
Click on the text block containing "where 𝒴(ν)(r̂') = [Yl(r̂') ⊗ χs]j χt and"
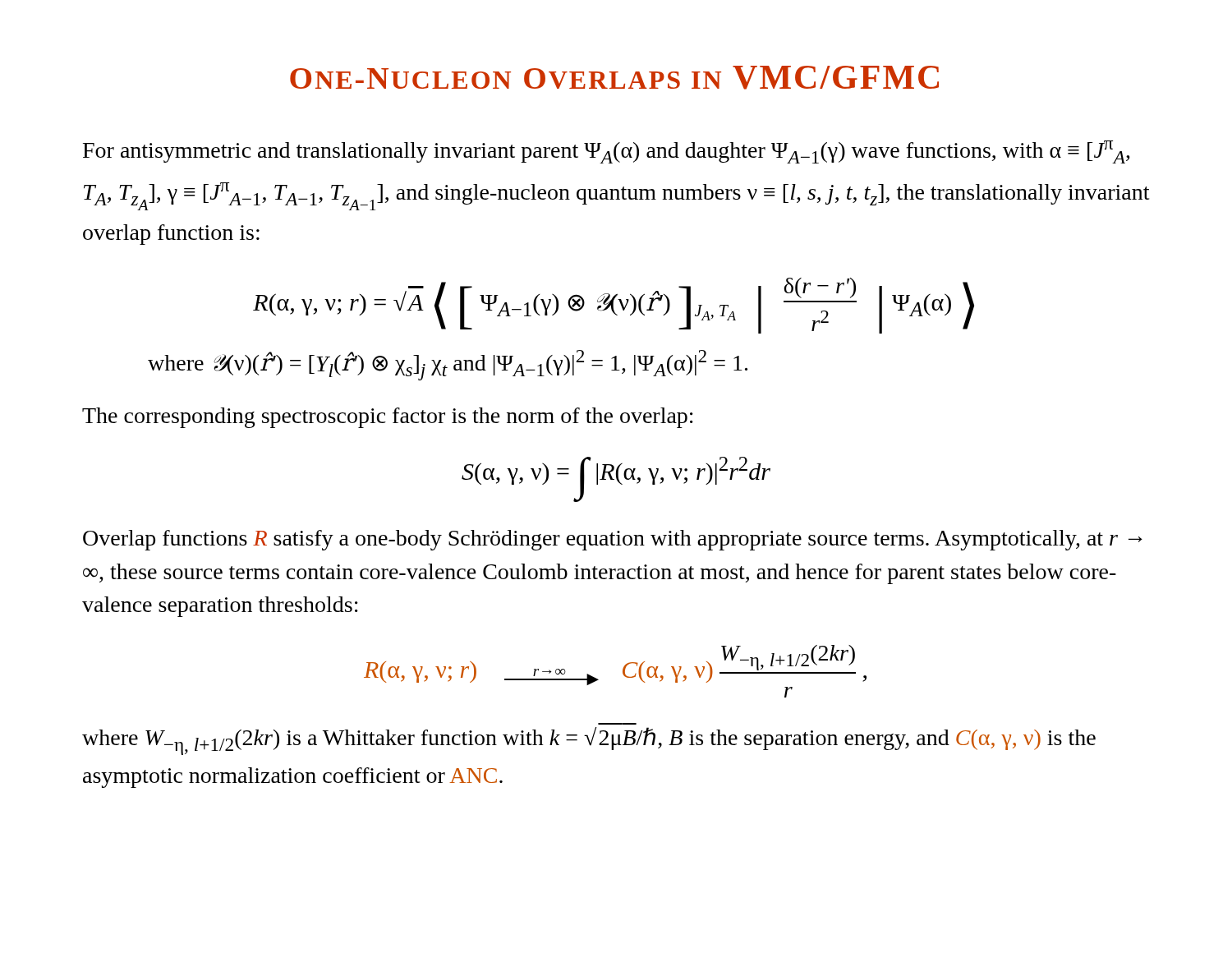[448, 363]
